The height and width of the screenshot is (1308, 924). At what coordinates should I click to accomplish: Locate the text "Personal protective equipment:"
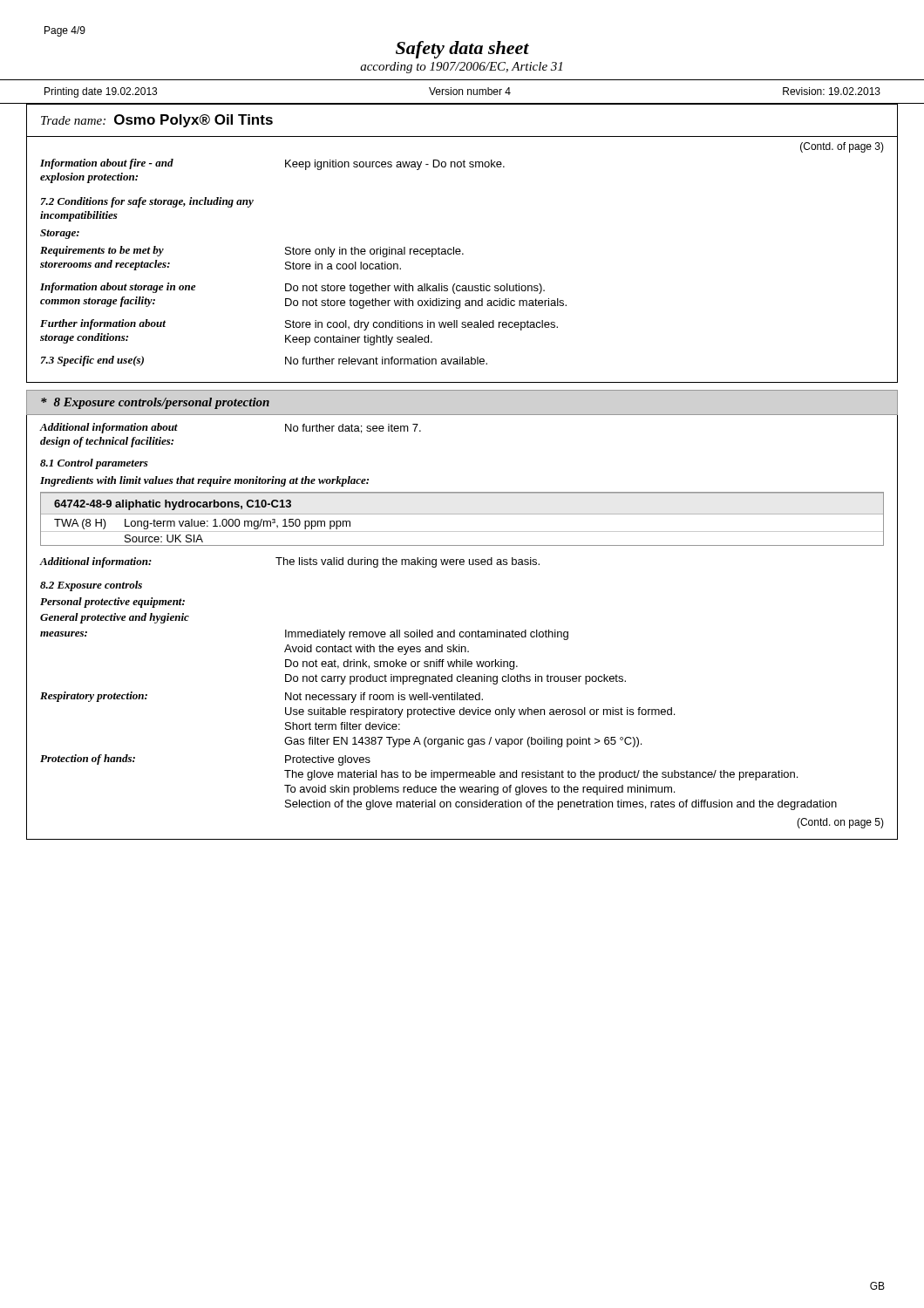pyautogui.click(x=113, y=601)
